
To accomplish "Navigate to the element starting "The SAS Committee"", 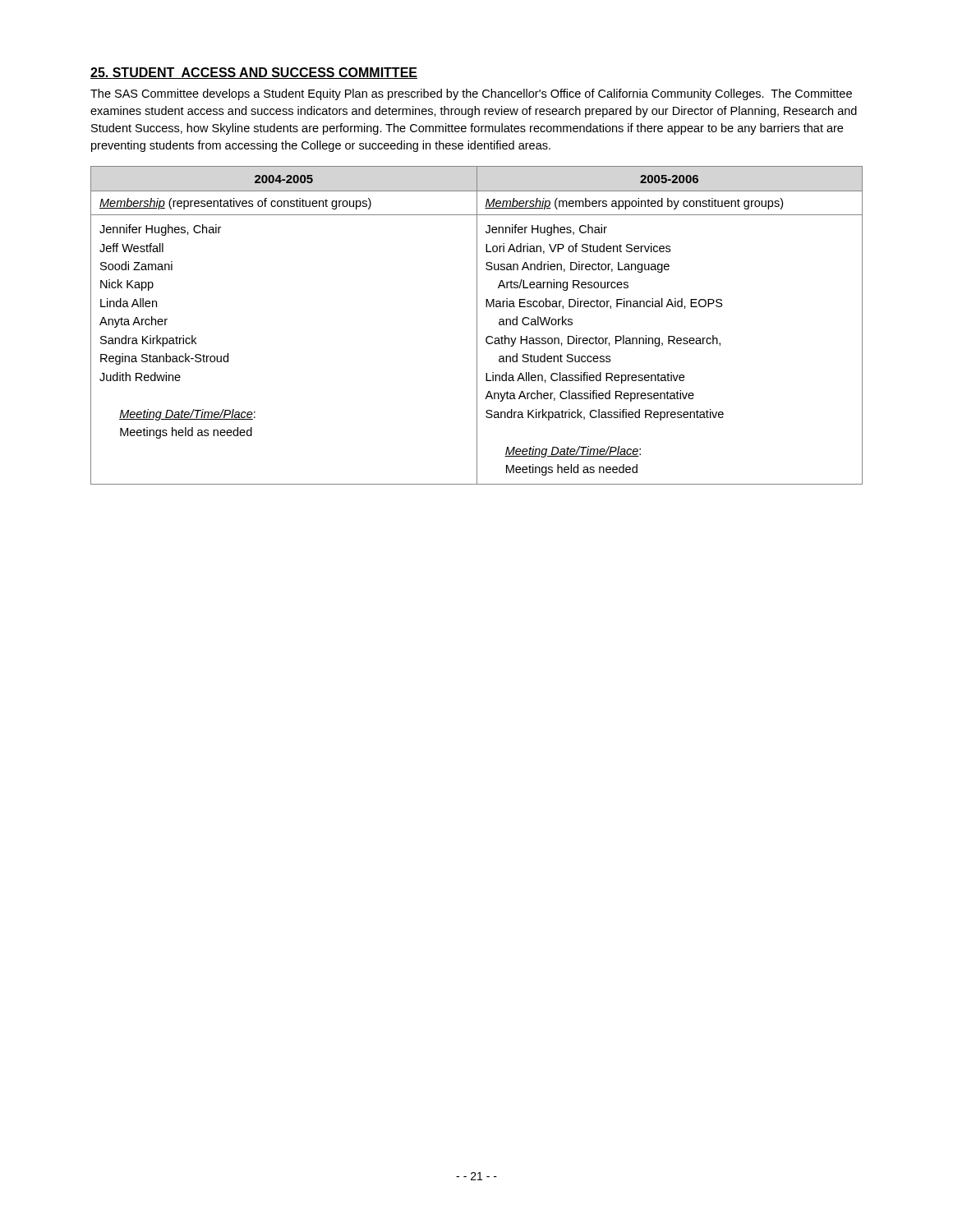I will (474, 120).
